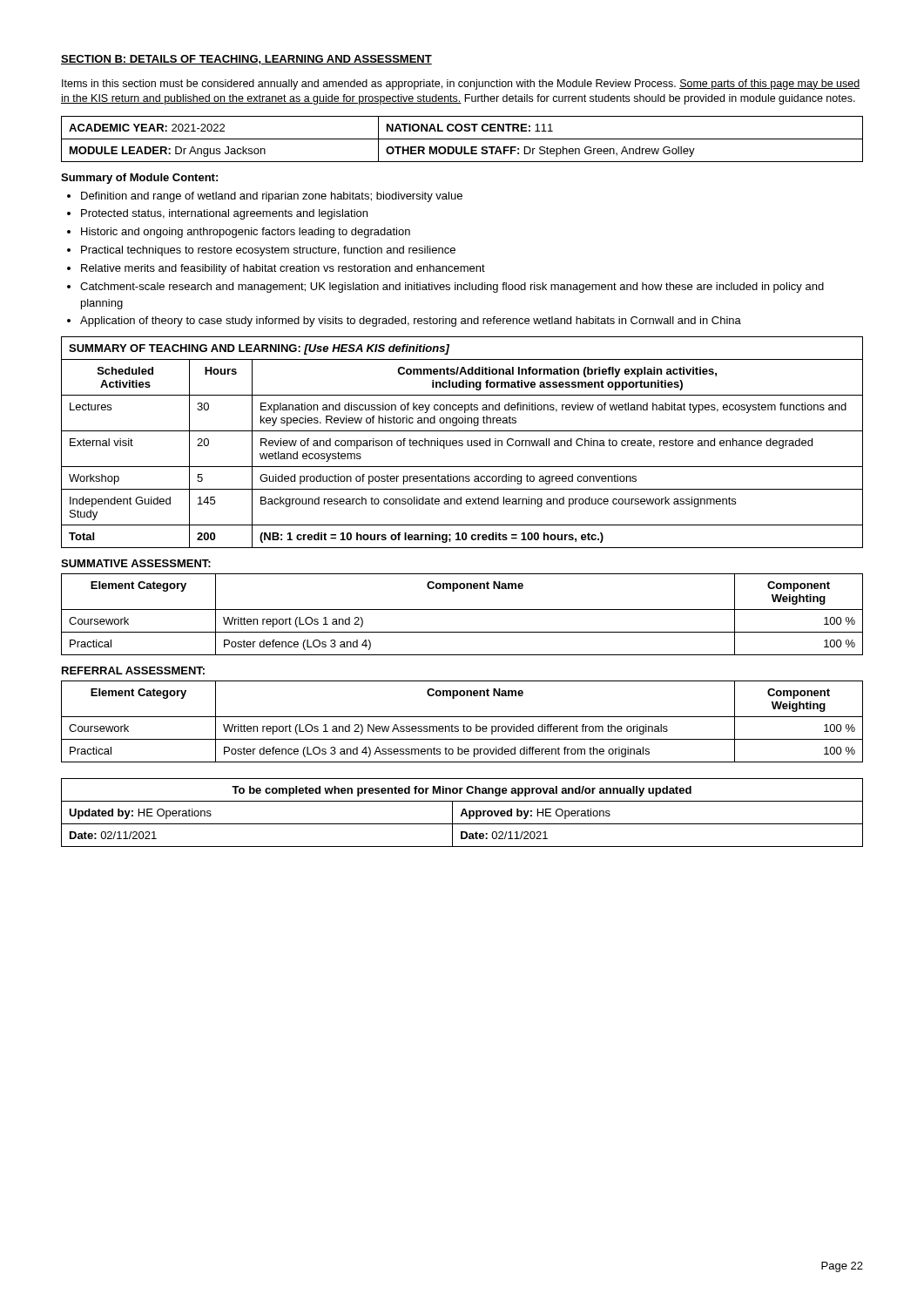Image resolution: width=924 pixels, height=1307 pixels.
Task: Click on the section header that says "SUMMATIVE ASSESSMENT:"
Action: pyautogui.click(x=462, y=564)
